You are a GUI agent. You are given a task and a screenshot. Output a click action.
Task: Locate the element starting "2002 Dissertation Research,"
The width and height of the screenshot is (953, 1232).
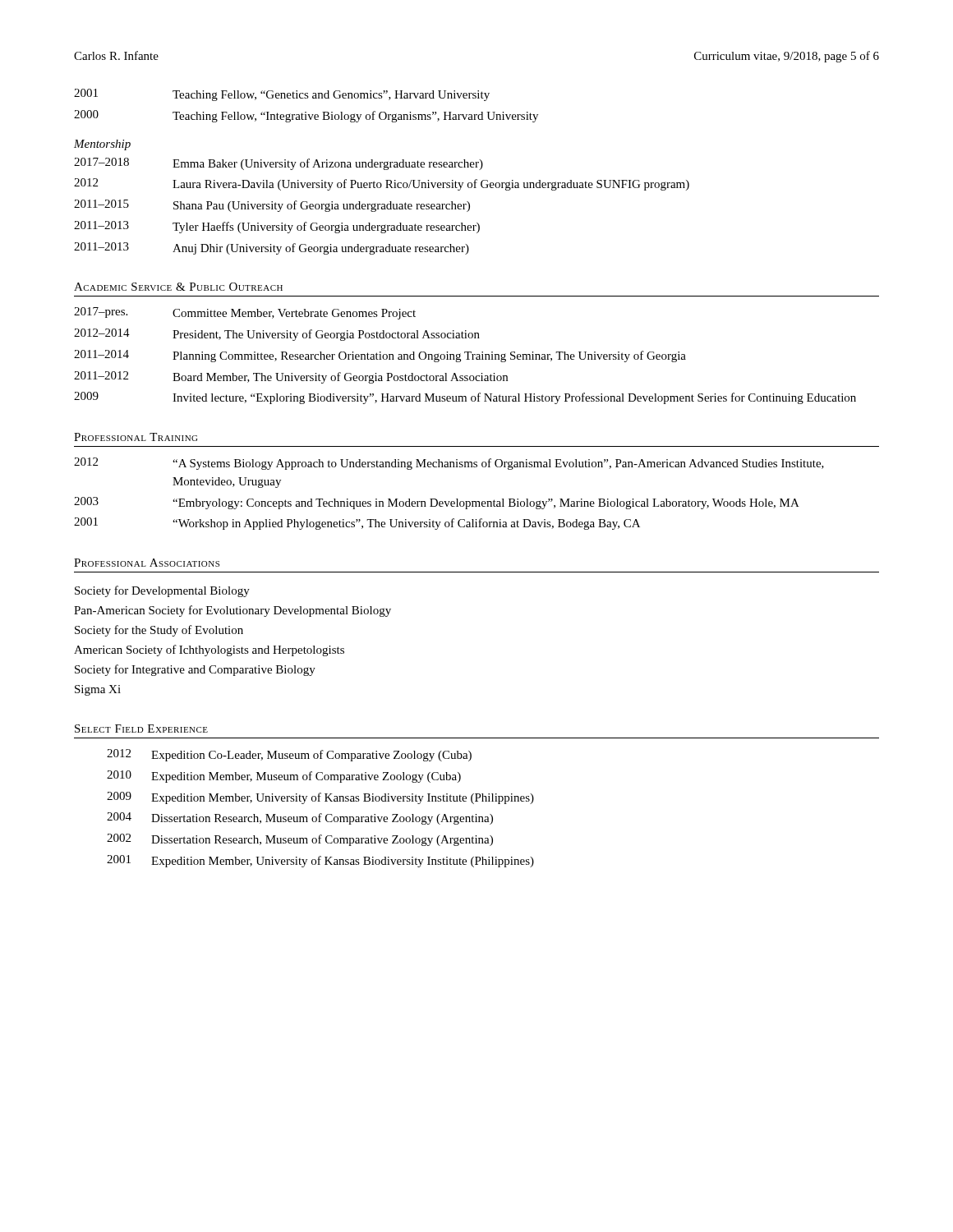click(476, 840)
